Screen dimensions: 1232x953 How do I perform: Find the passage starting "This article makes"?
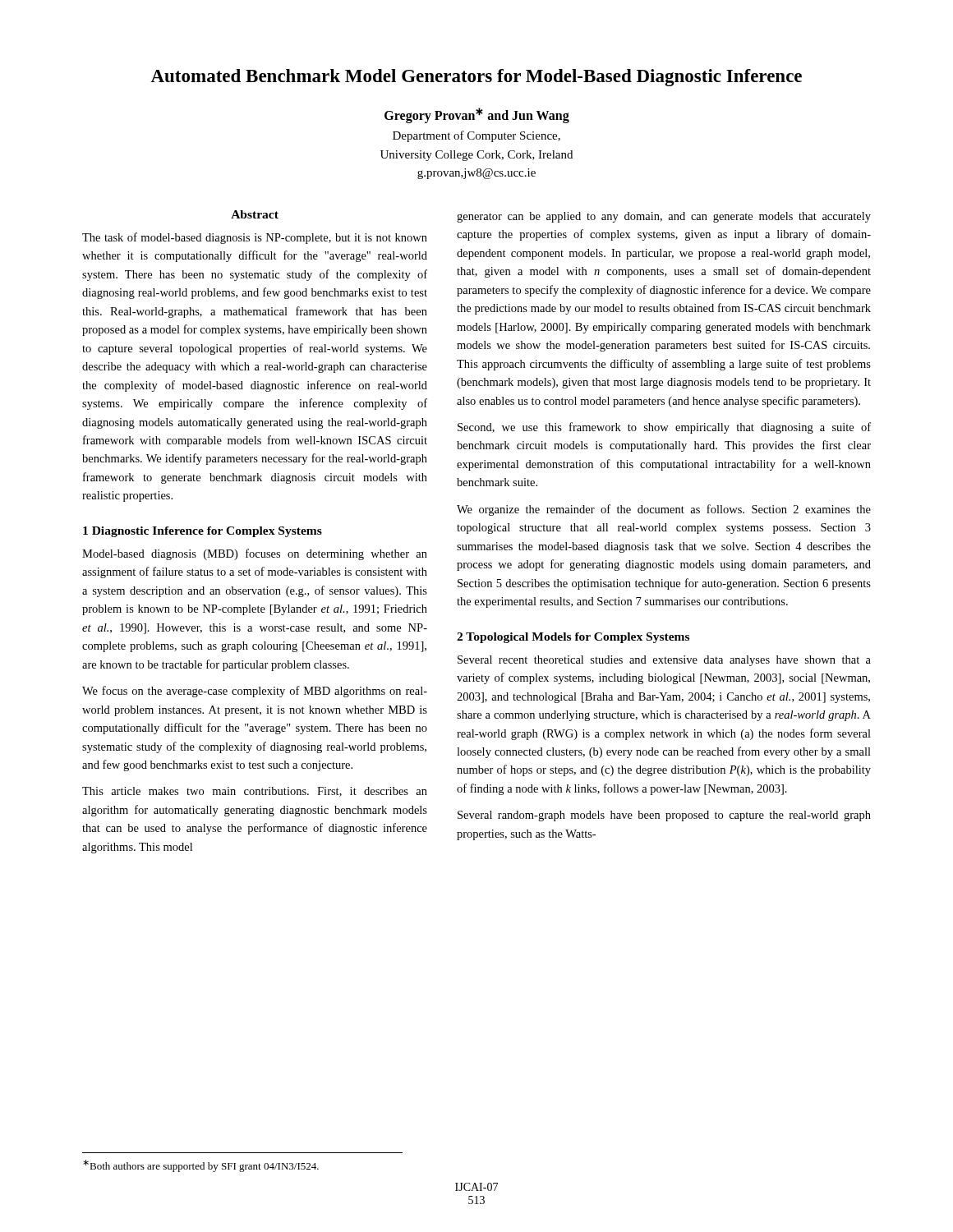255,819
